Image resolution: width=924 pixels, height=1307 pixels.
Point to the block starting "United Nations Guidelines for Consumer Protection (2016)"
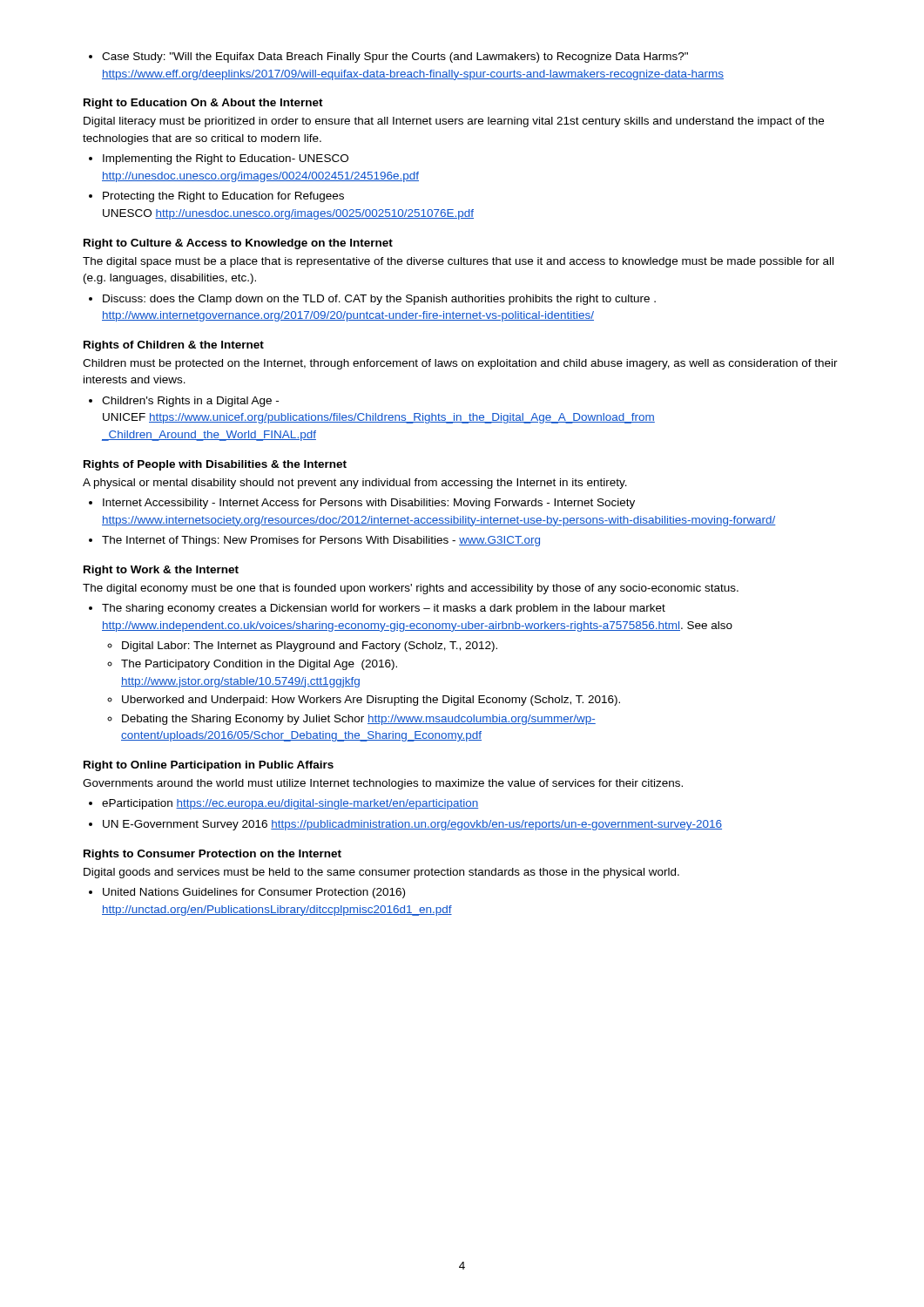[x=462, y=901]
